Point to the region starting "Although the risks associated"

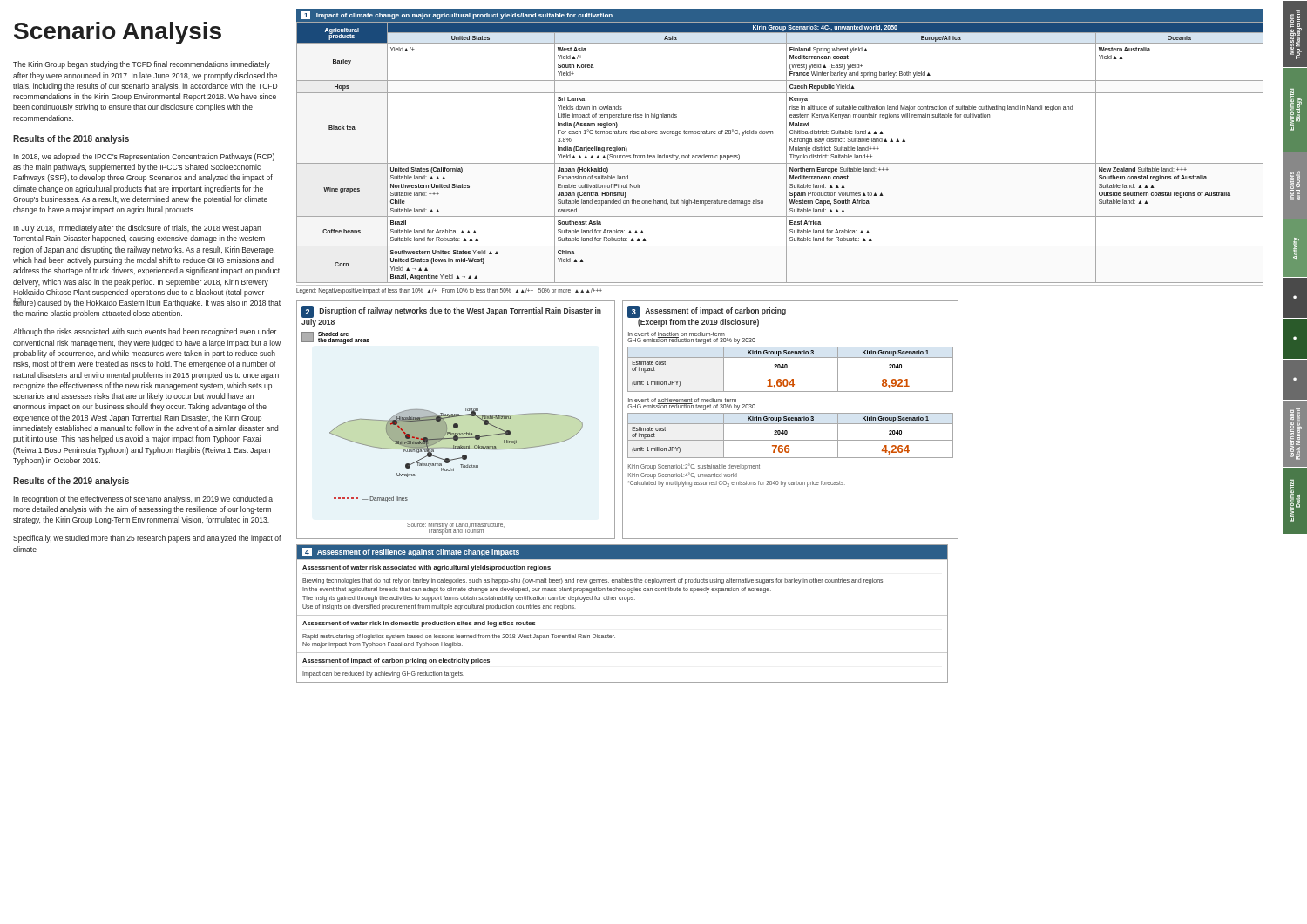click(148, 396)
